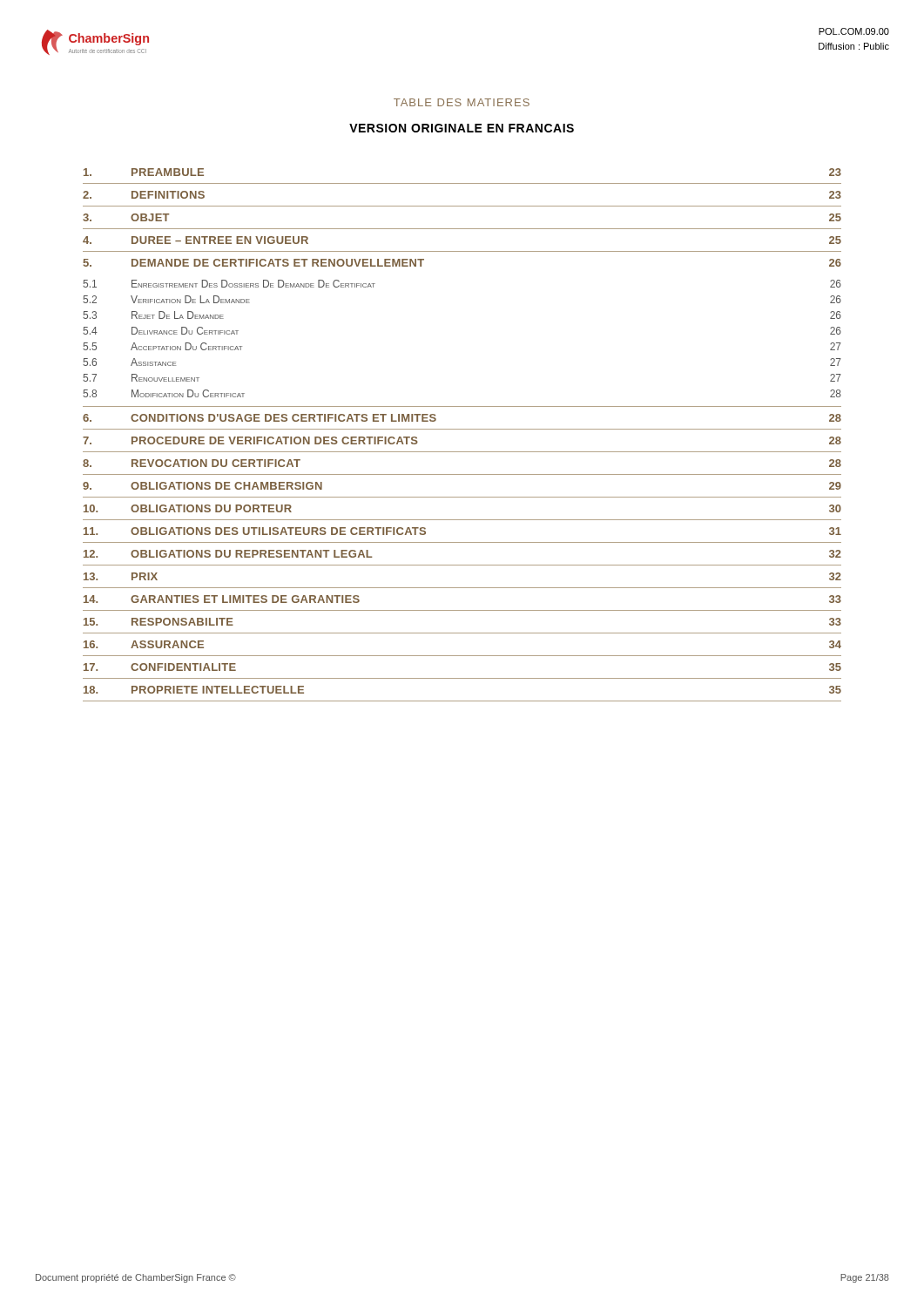This screenshot has height=1307, width=924.
Task: Locate the list item with the text "9. Obligations De Chambersign 29"
Action: (462, 486)
